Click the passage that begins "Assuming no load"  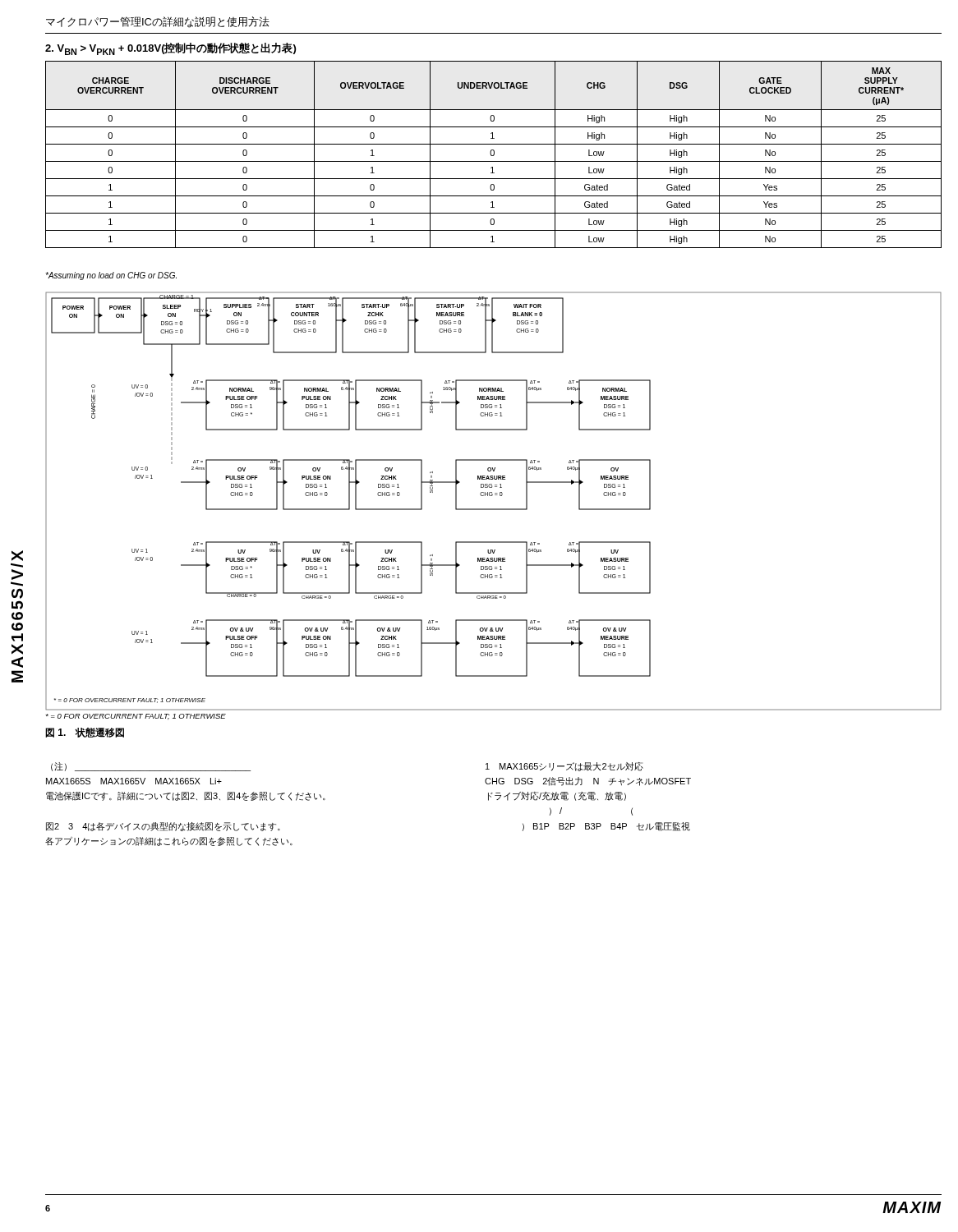[x=111, y=276]
